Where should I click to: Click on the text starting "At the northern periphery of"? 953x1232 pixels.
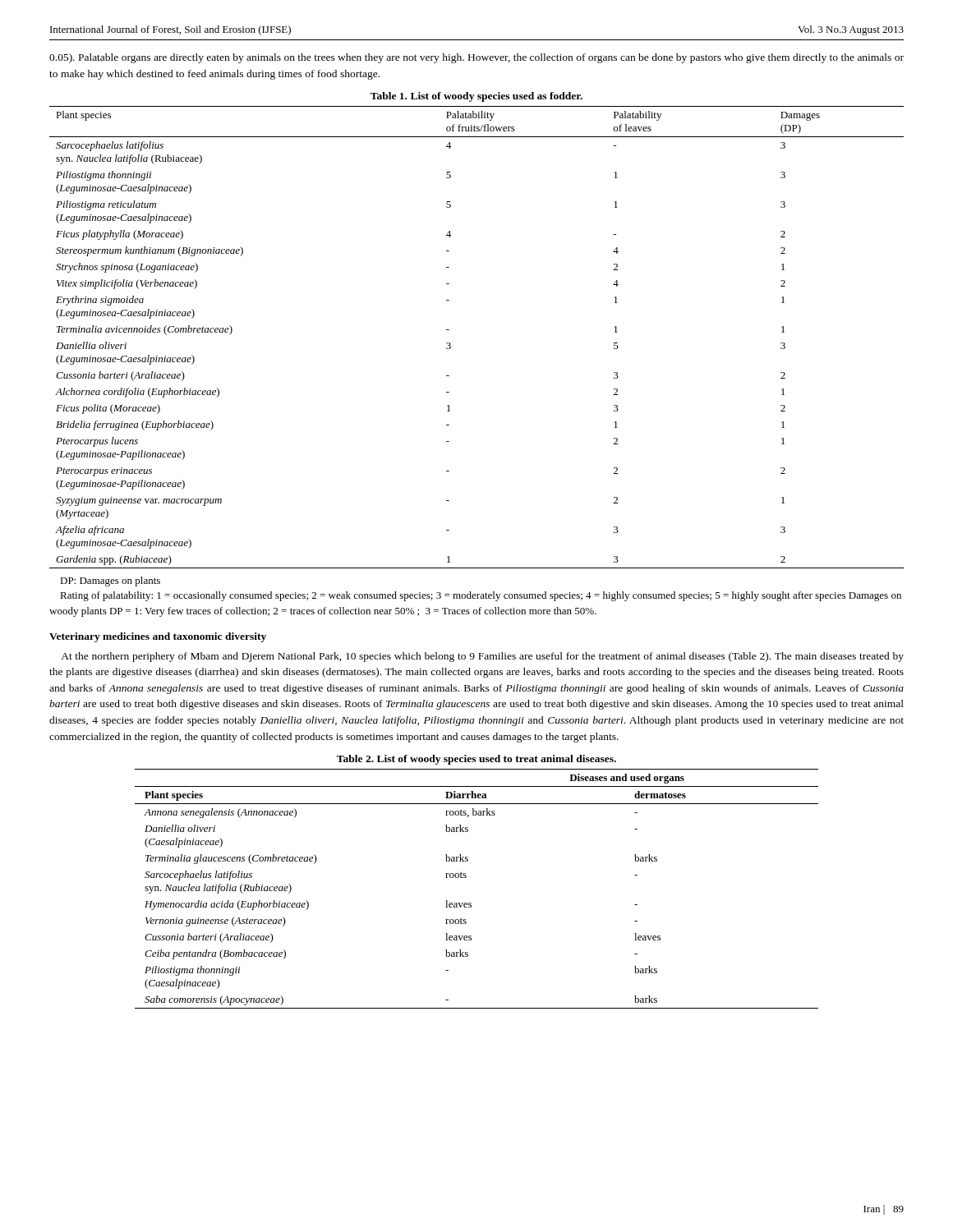(x=476, y=696)
